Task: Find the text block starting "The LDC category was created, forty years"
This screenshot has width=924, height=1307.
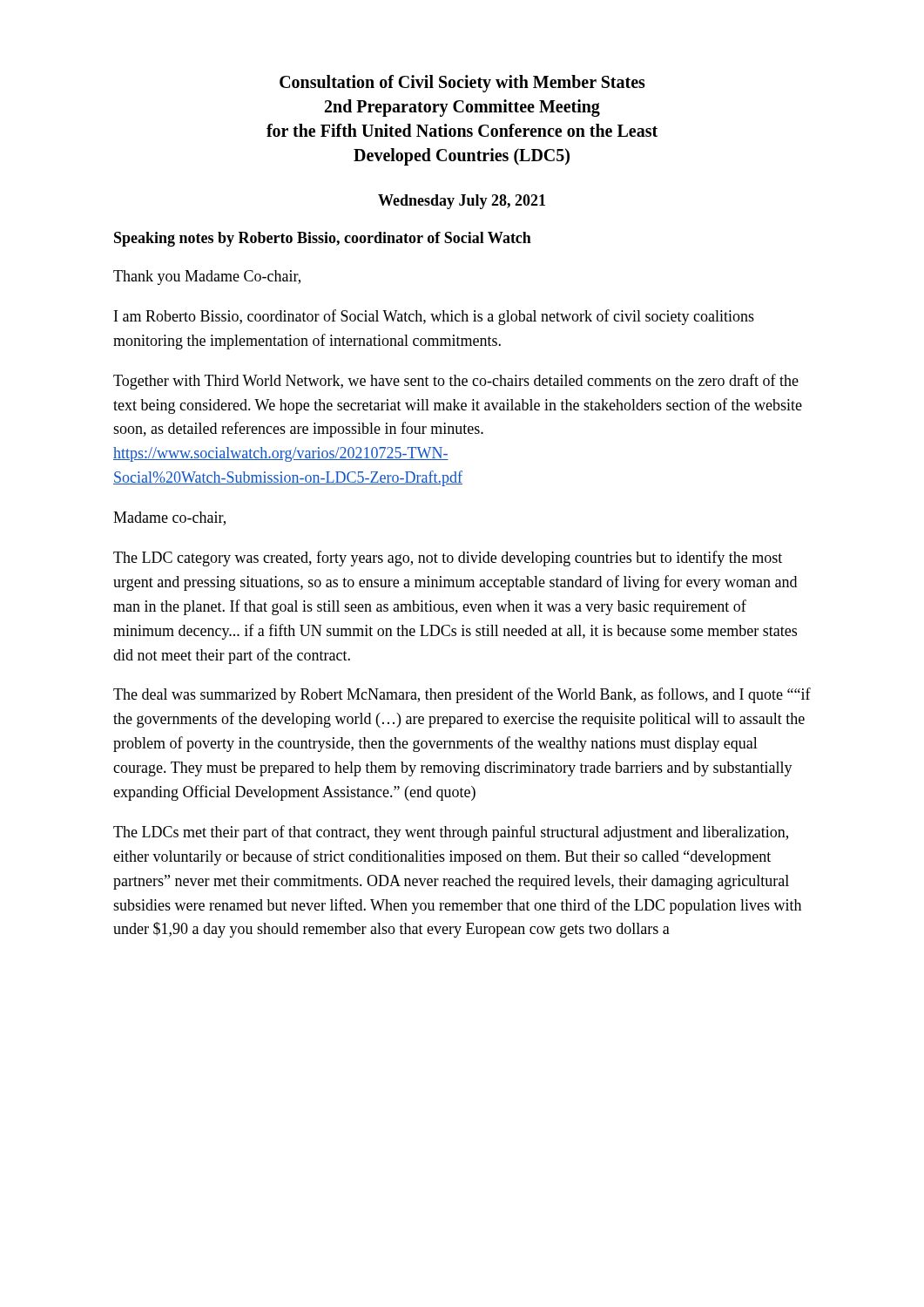Action: (462, 607)
